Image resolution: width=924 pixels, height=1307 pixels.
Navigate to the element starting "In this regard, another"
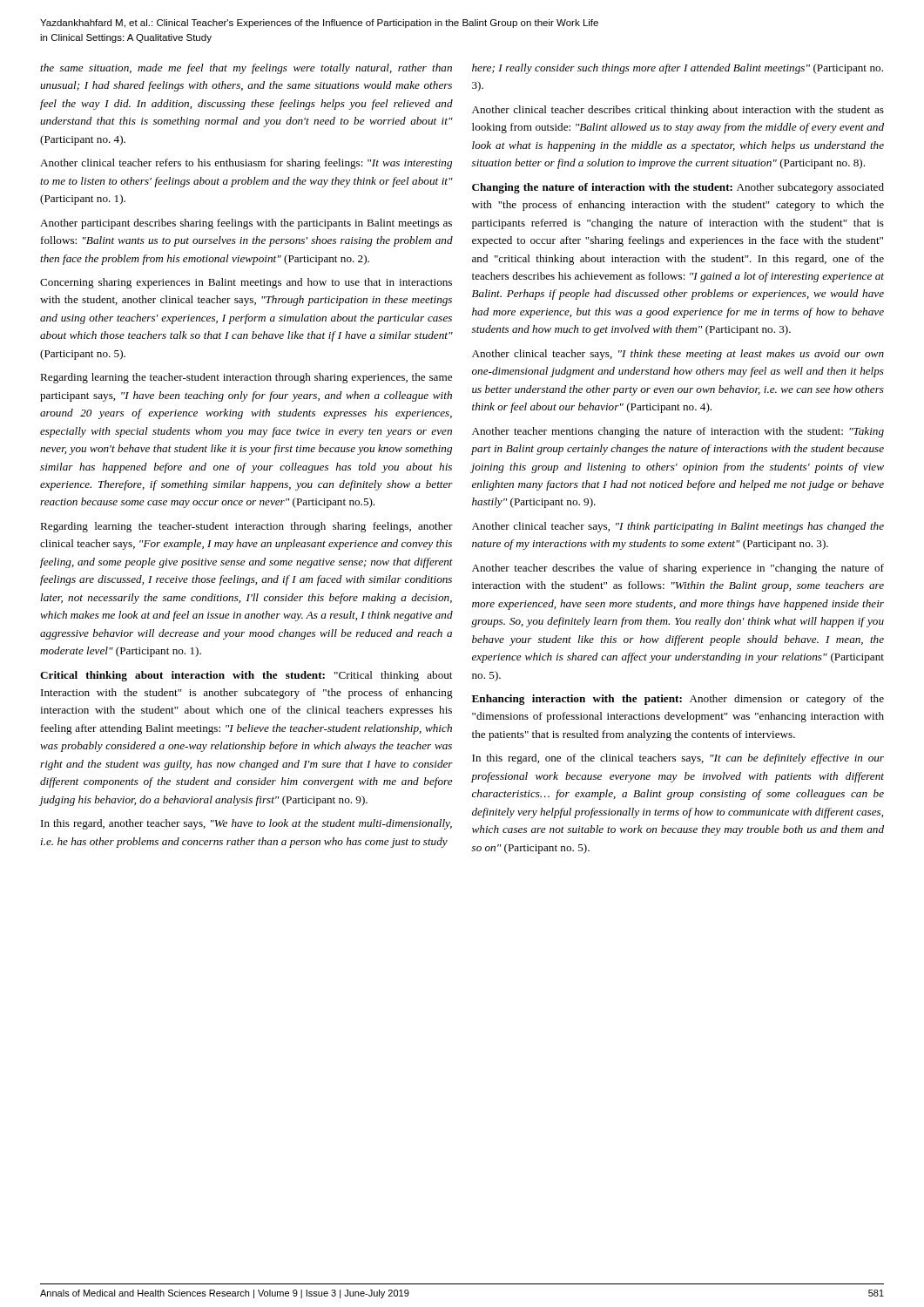tap(246, 833)
